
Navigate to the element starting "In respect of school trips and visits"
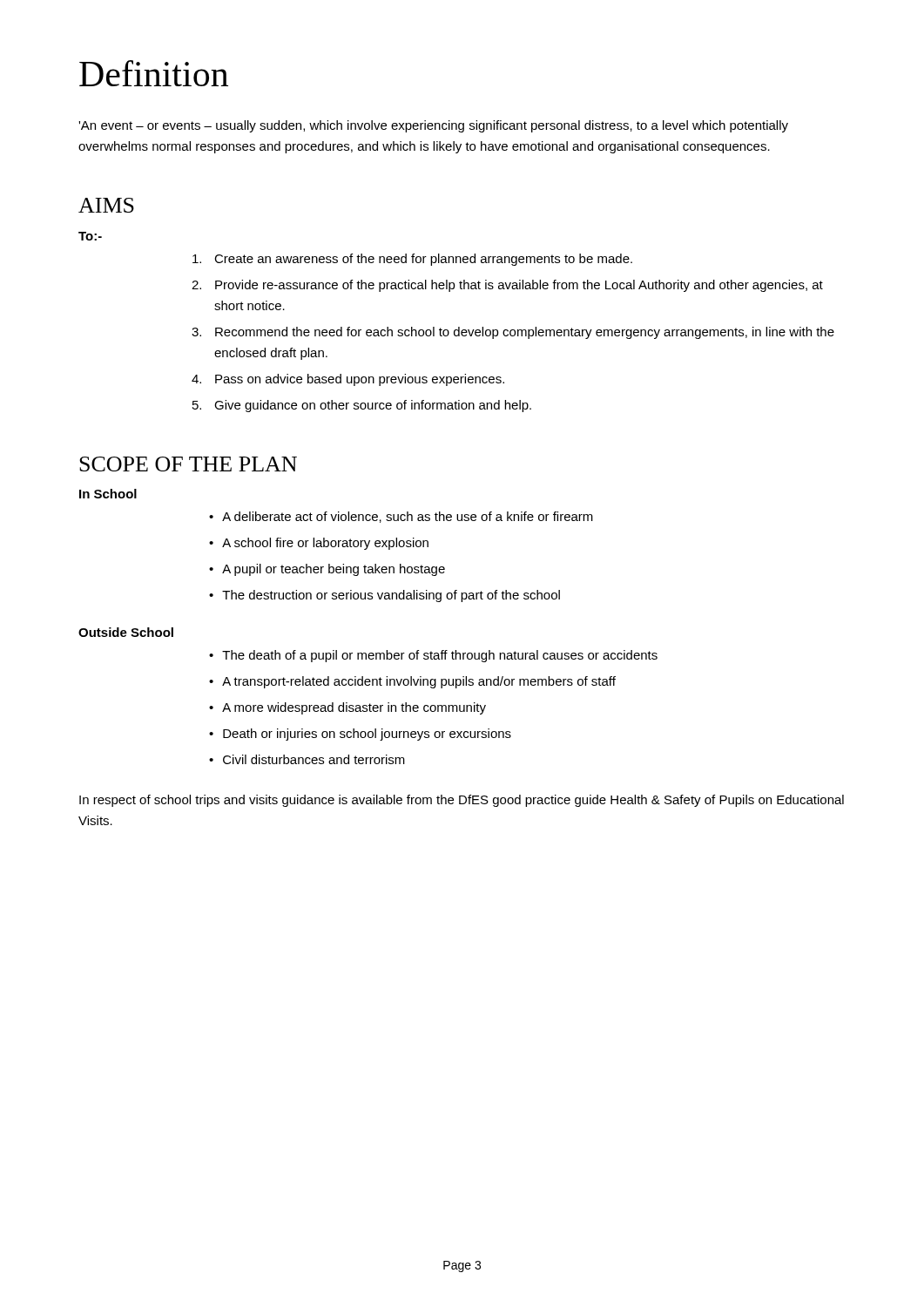pos(462,810)
